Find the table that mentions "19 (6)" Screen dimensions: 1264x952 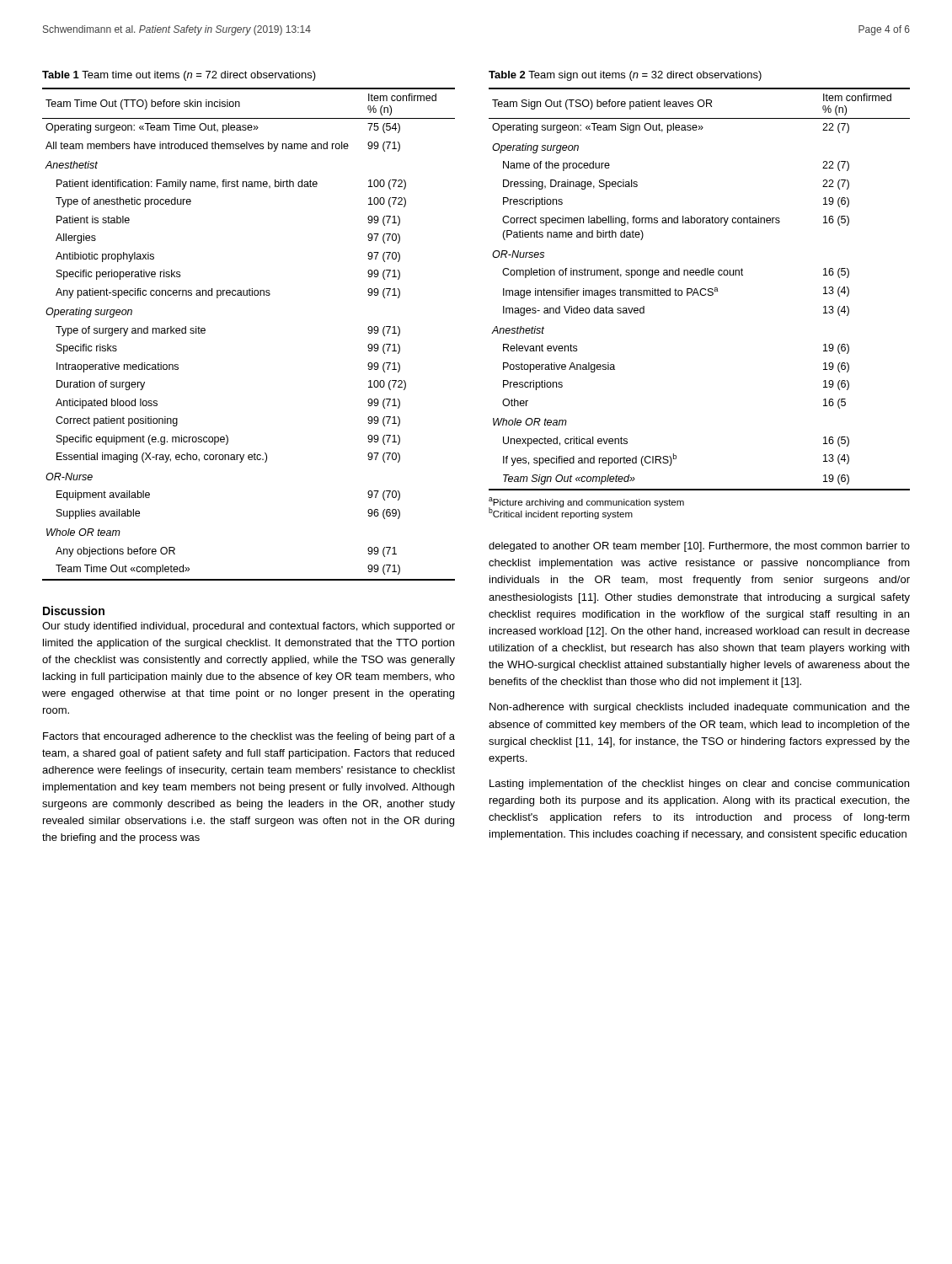[x=699, y=289]
